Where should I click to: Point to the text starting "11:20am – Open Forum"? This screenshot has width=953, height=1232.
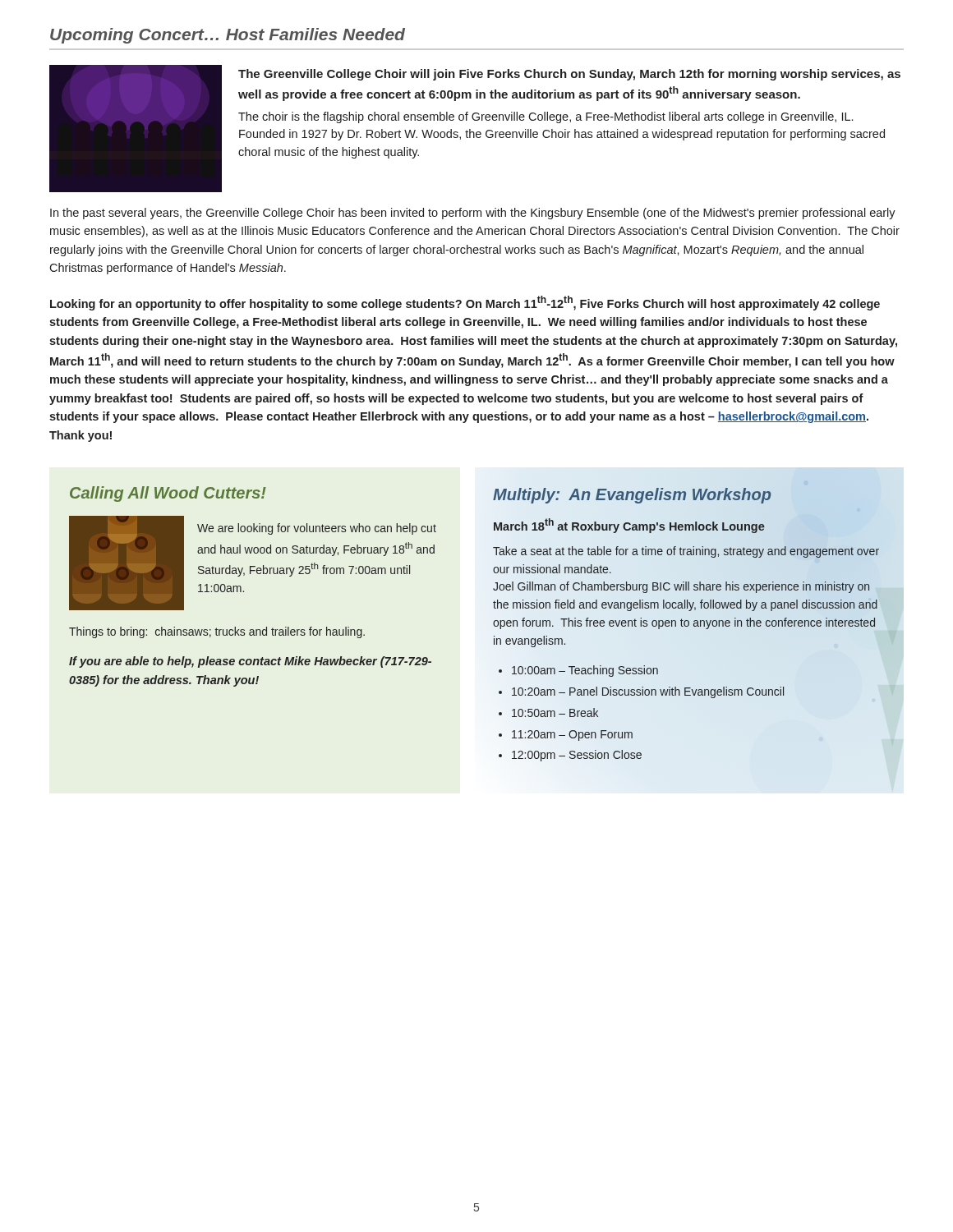pos(572,734)
